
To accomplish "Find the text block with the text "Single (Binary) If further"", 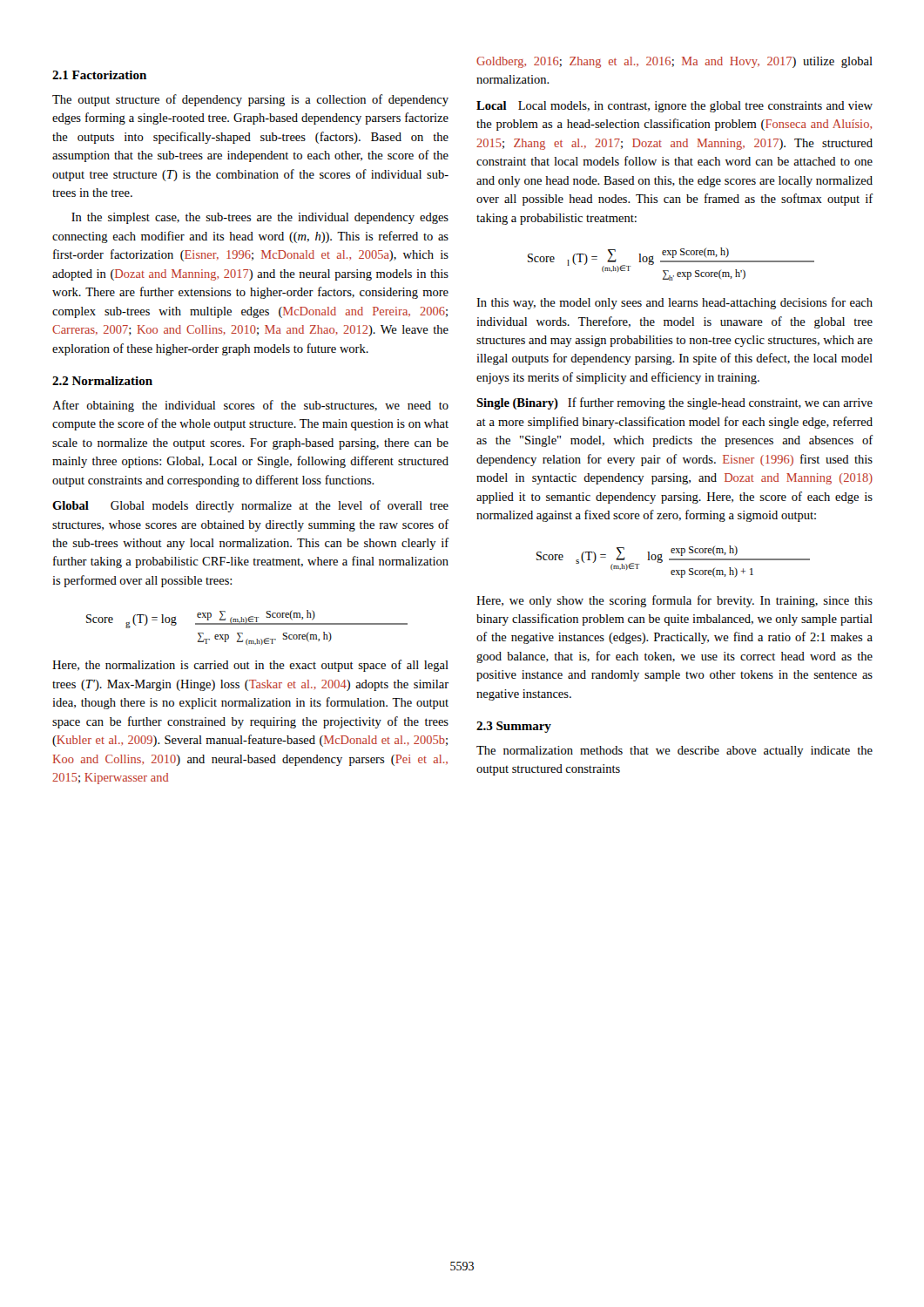I will [675, 460].
